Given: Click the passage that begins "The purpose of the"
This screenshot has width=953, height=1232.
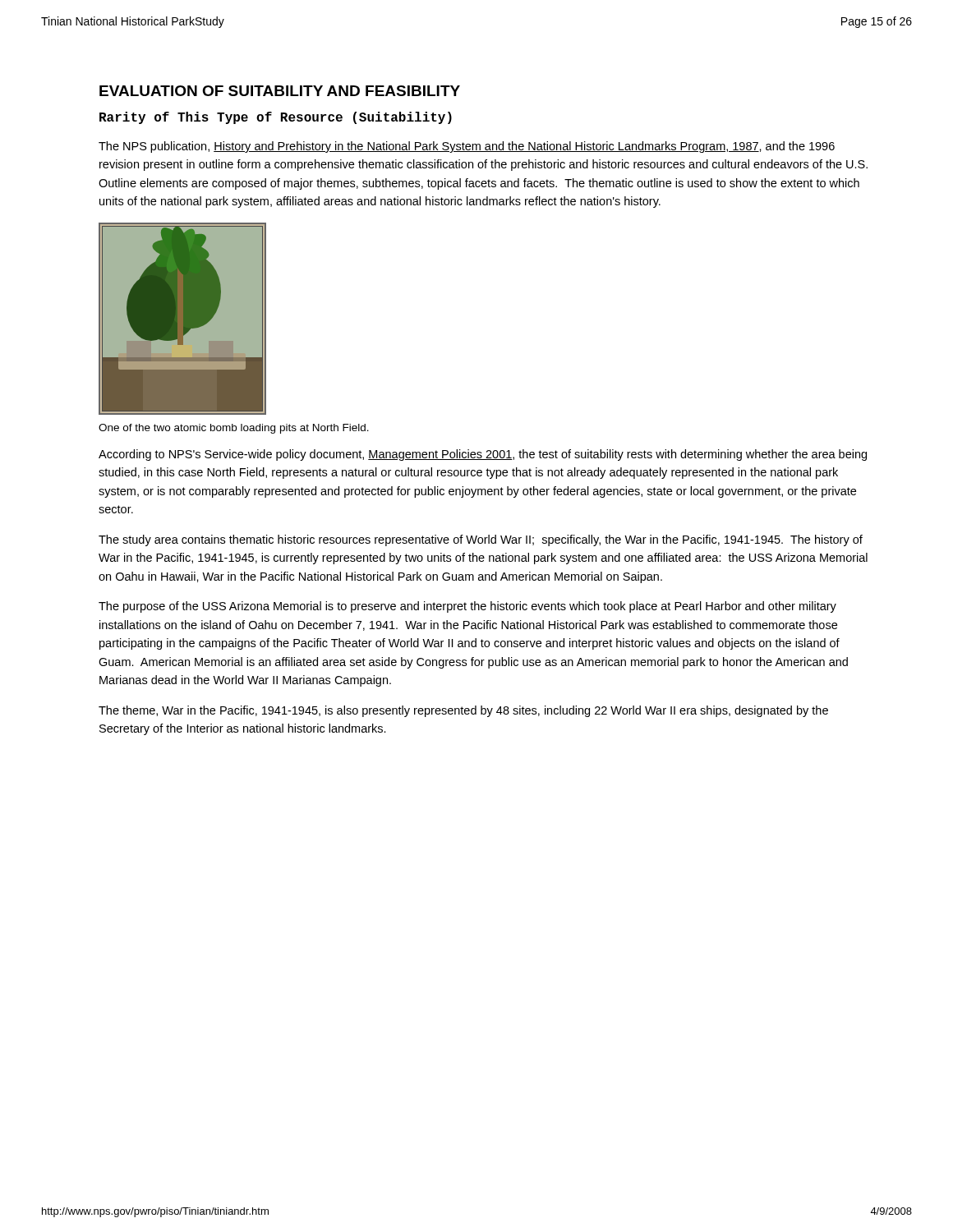Looking at the screenshot, I should click(474, 643).
